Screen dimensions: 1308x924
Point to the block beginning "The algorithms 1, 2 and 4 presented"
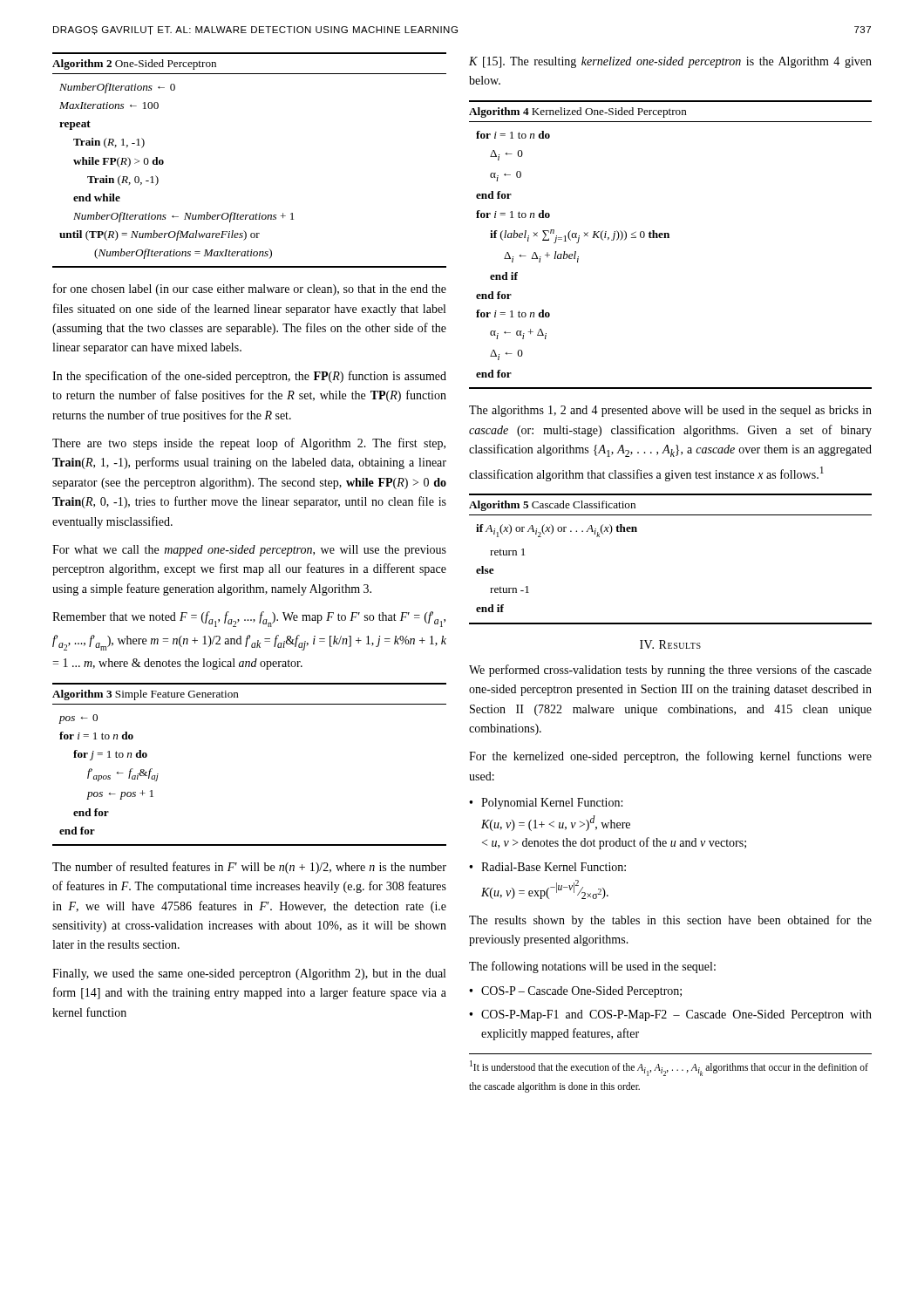click(670, 442)
